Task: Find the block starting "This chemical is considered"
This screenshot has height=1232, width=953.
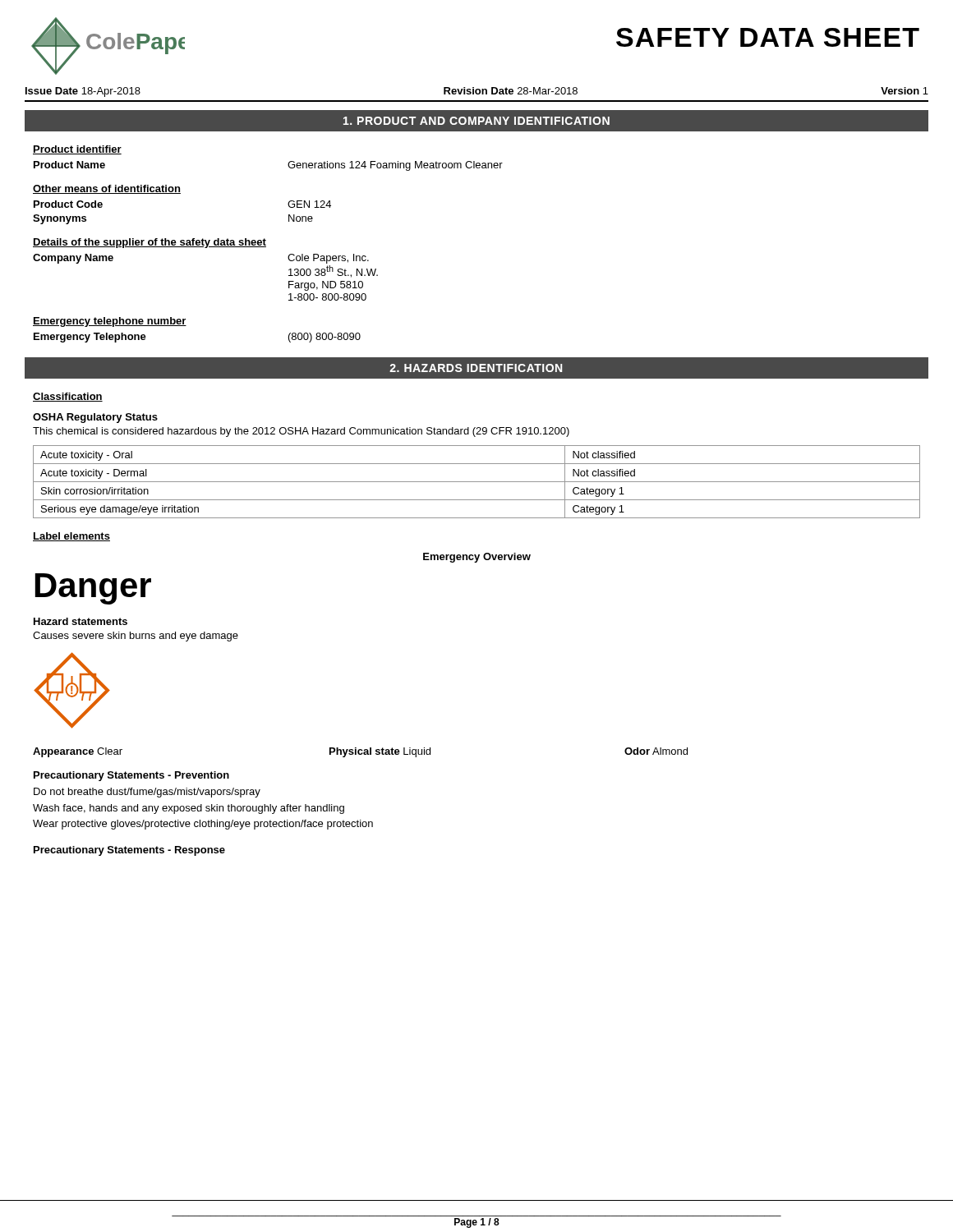Action: click(301, 431)
